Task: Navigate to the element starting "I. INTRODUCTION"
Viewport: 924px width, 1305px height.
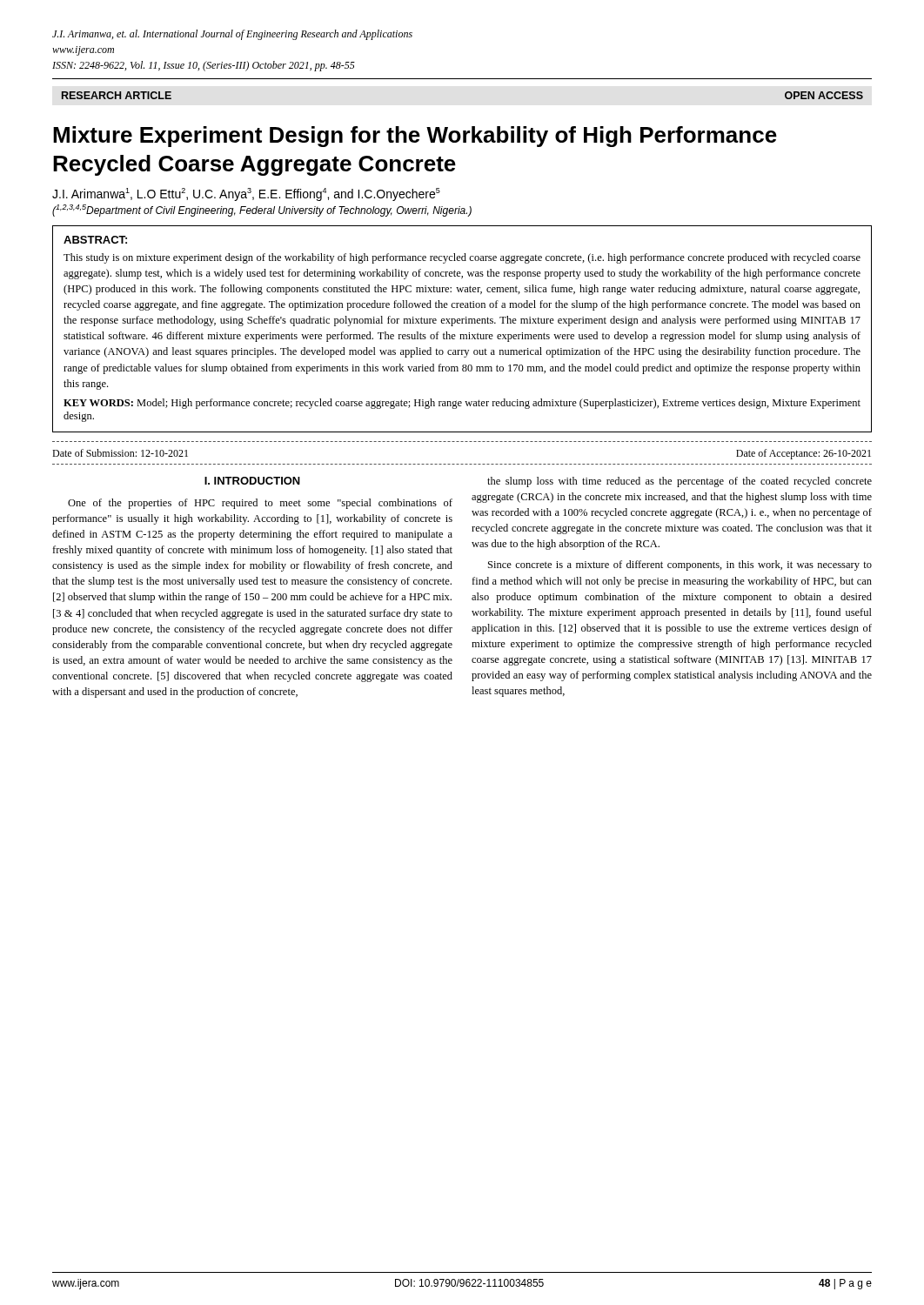Action: point(252,481)
